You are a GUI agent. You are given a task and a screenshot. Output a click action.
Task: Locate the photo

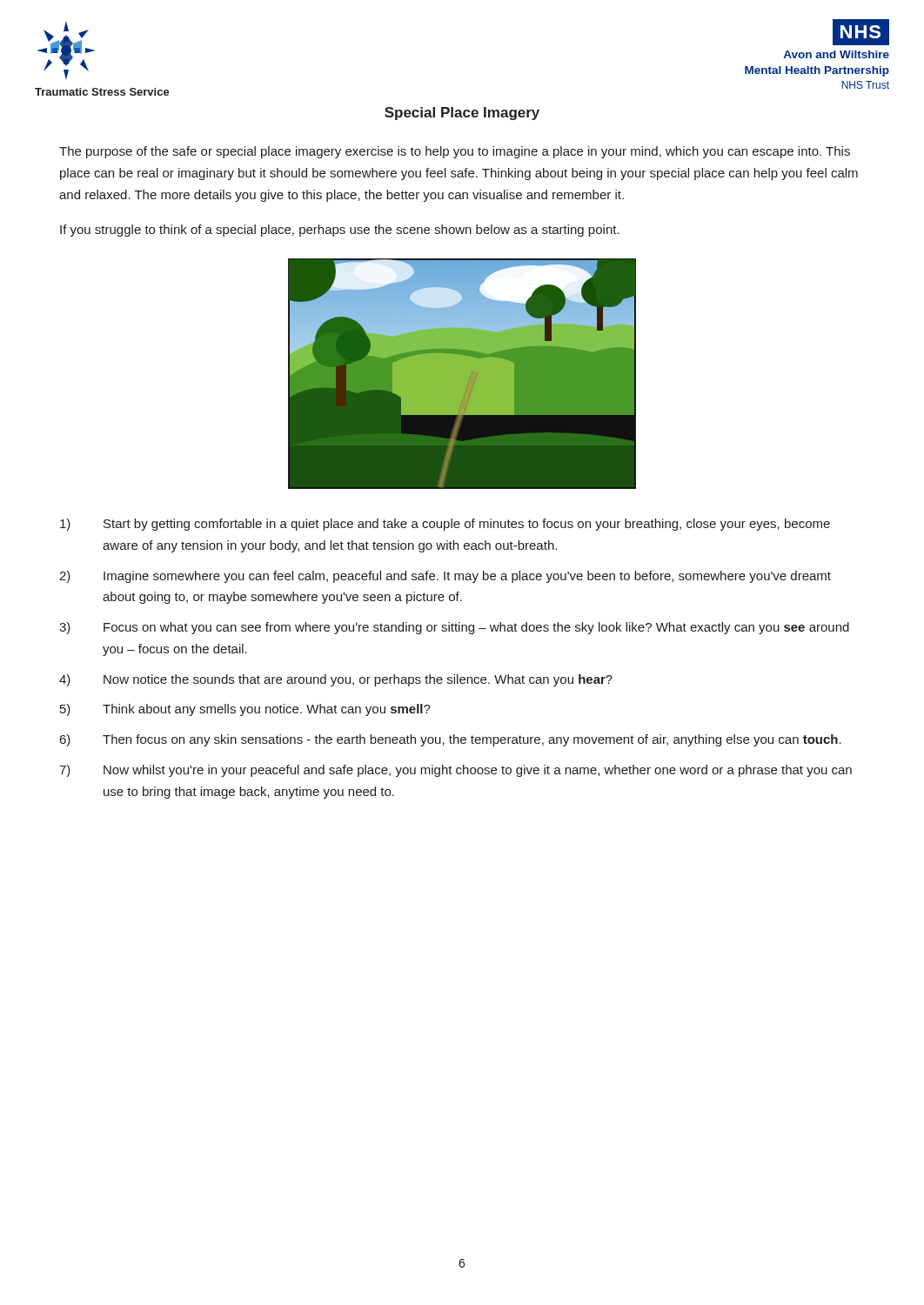[x=462, y=374]
